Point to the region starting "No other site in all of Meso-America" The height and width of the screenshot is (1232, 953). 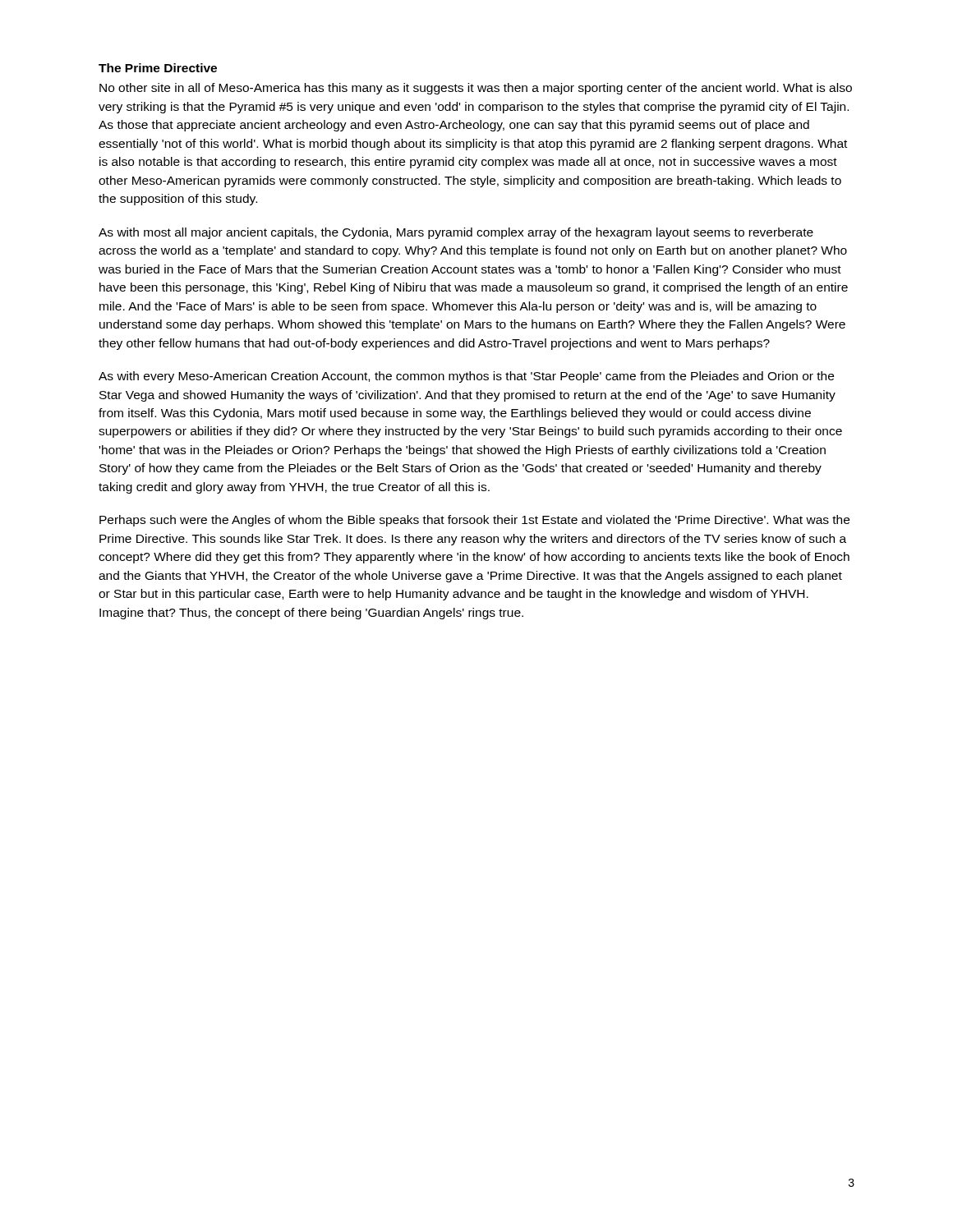point(475,143)
